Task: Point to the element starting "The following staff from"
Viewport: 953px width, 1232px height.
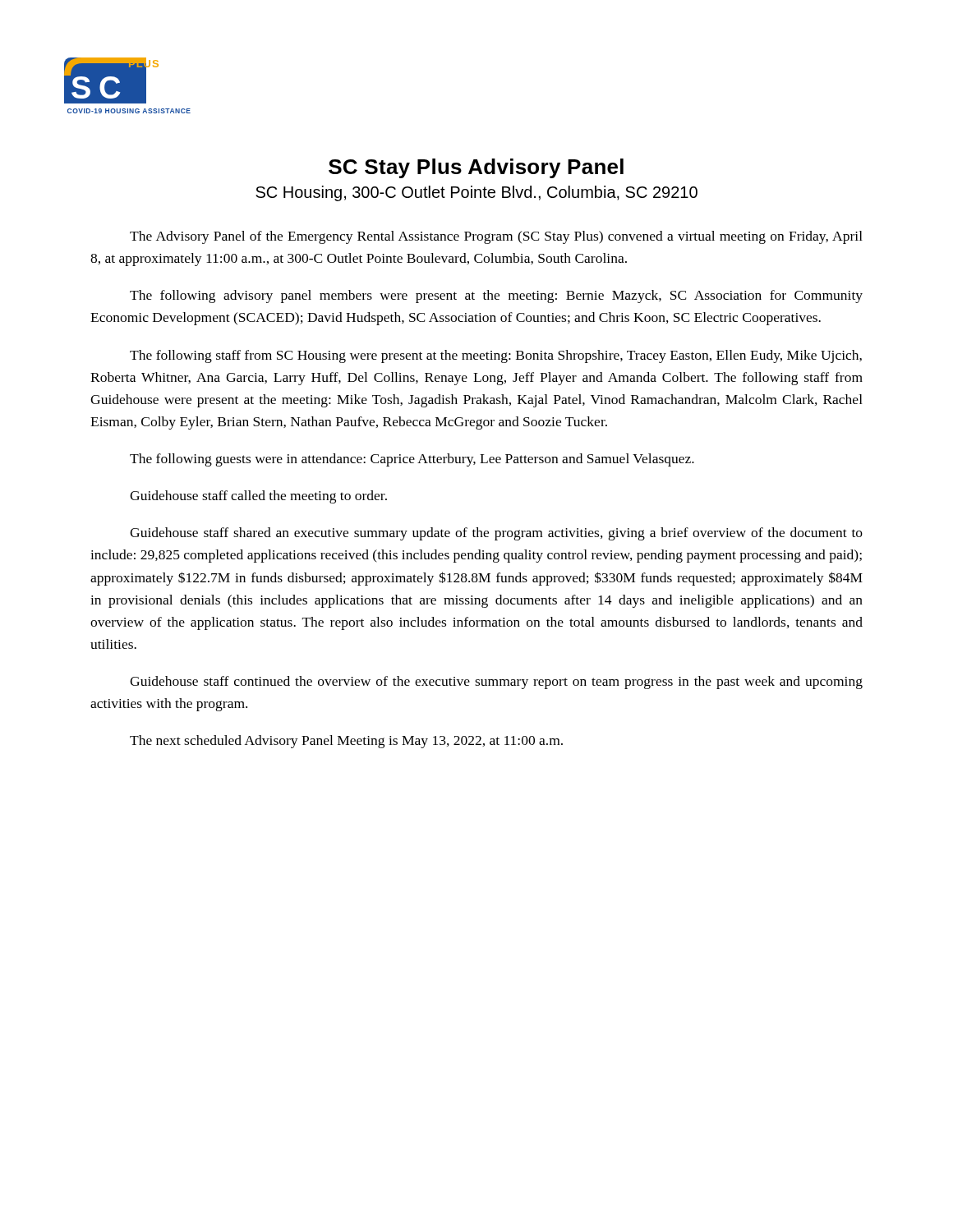Action: click(x=476, y=388)
